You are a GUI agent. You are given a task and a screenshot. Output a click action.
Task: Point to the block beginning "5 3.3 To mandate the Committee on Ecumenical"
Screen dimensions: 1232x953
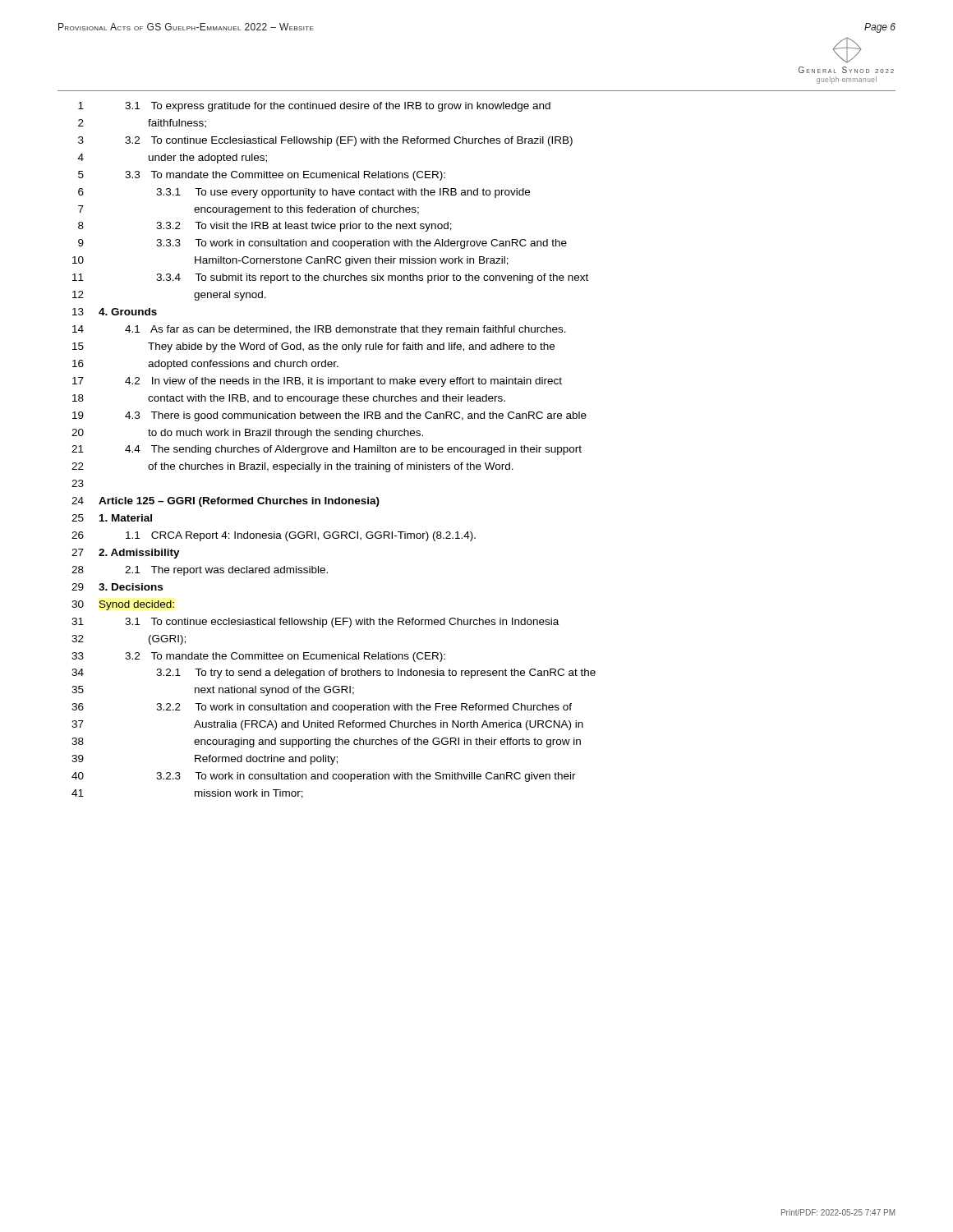click(262, 176)
